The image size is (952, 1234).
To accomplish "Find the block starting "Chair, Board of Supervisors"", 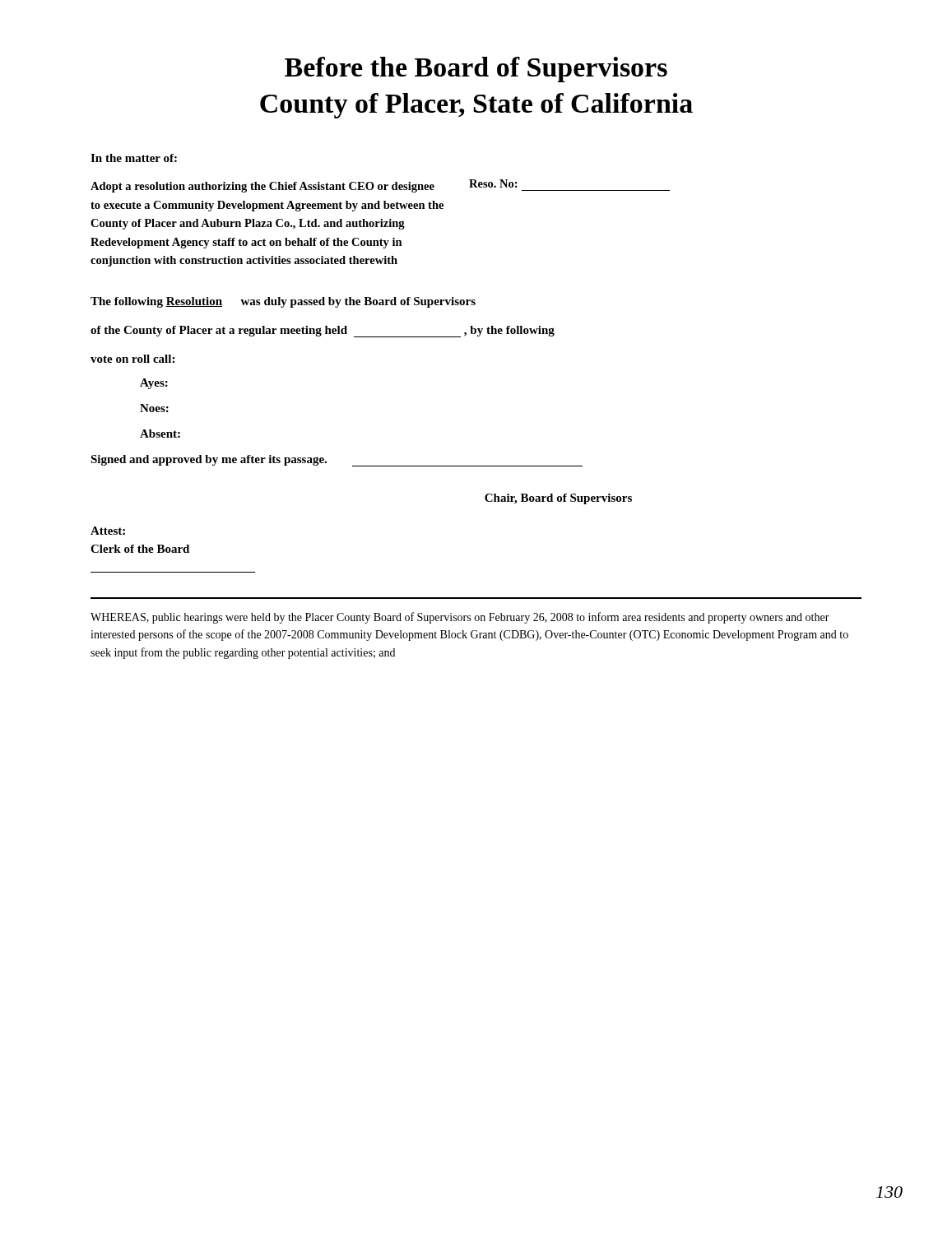I will [558, 497].
